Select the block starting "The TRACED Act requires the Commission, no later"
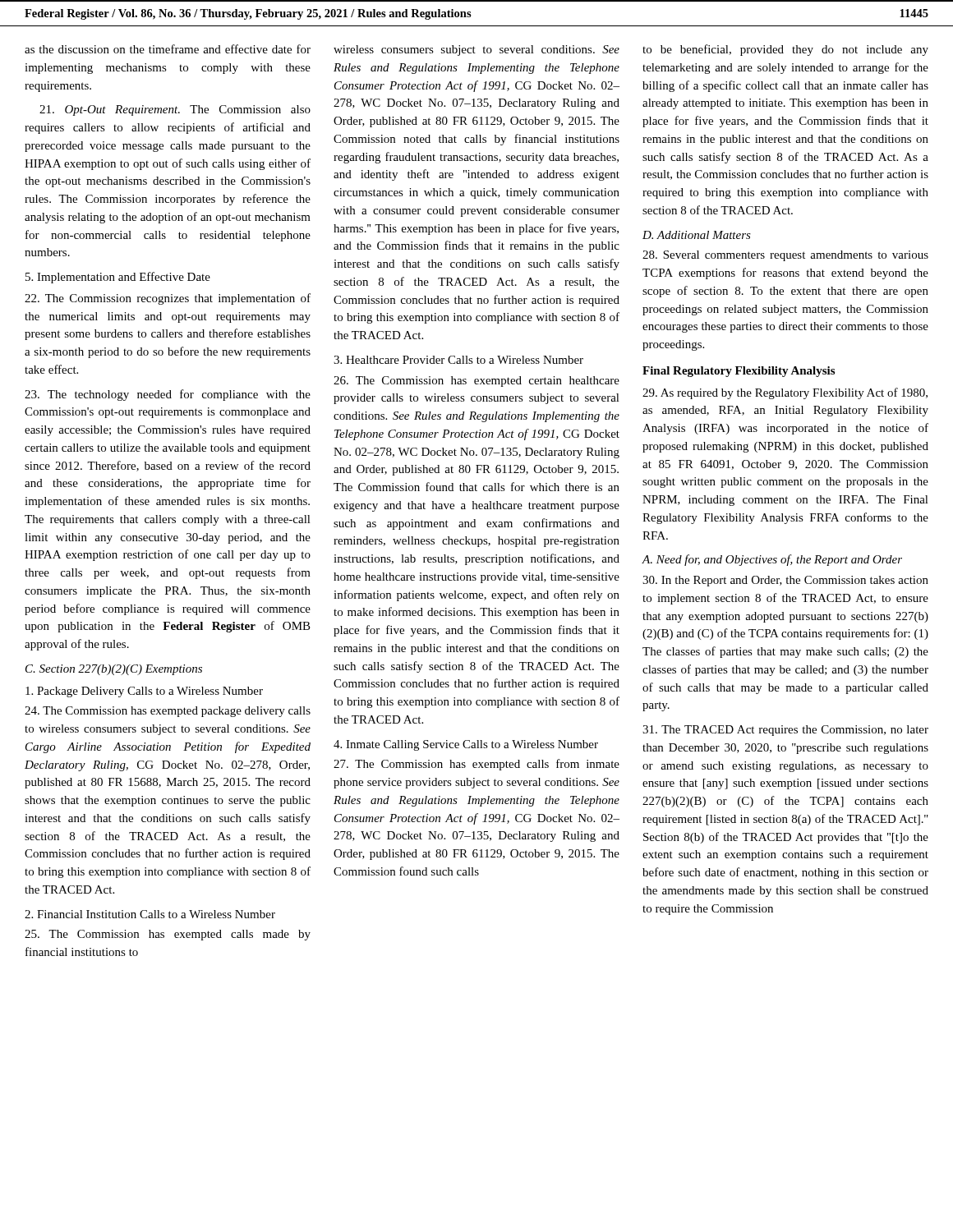 coord(785,819)
